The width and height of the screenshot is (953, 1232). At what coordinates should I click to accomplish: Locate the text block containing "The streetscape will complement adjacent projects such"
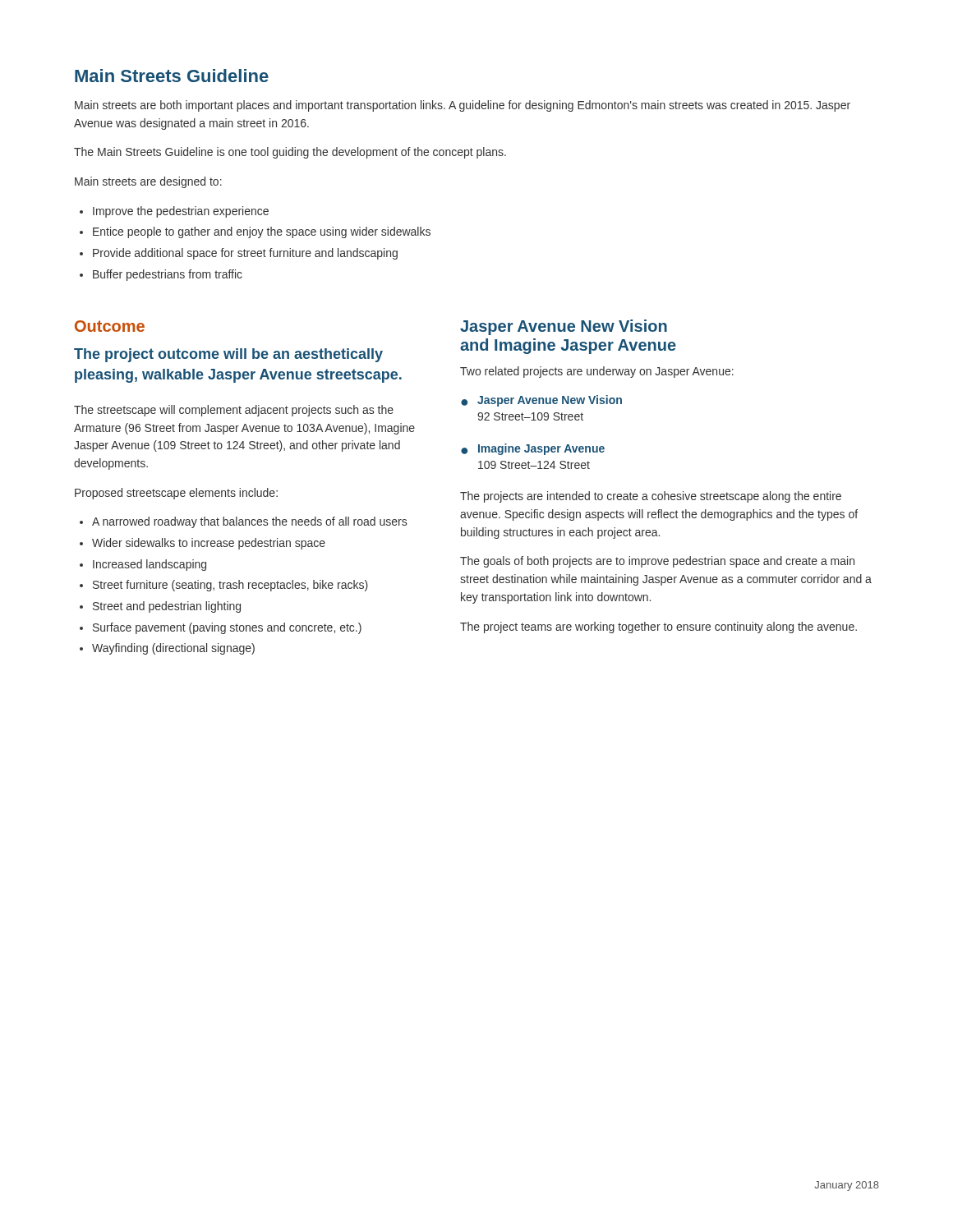(251, 437)
